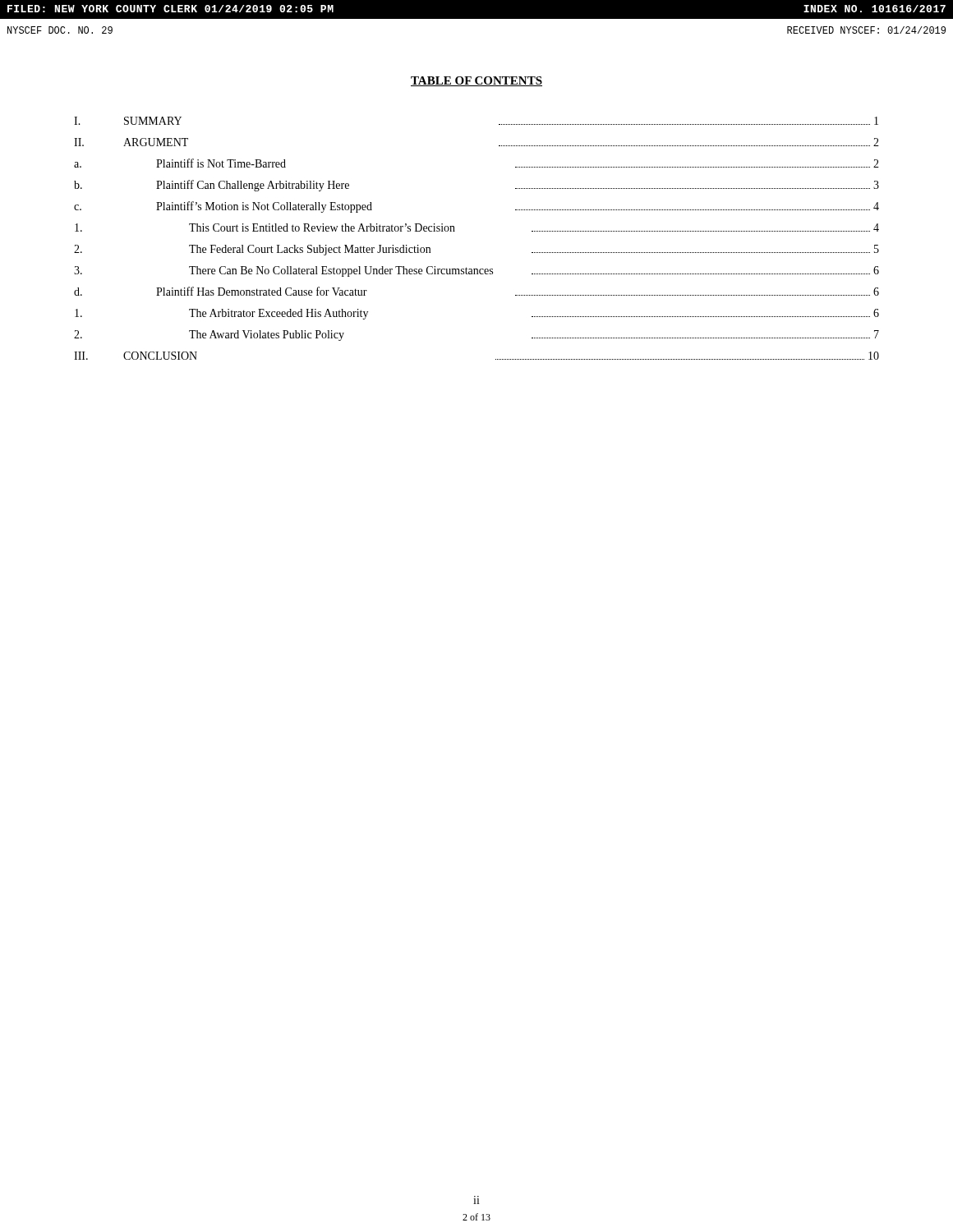Find the region starting "II. ARGUMENT 2"
This screenshot has width=953, height=1232.
[x=79, y=142]
